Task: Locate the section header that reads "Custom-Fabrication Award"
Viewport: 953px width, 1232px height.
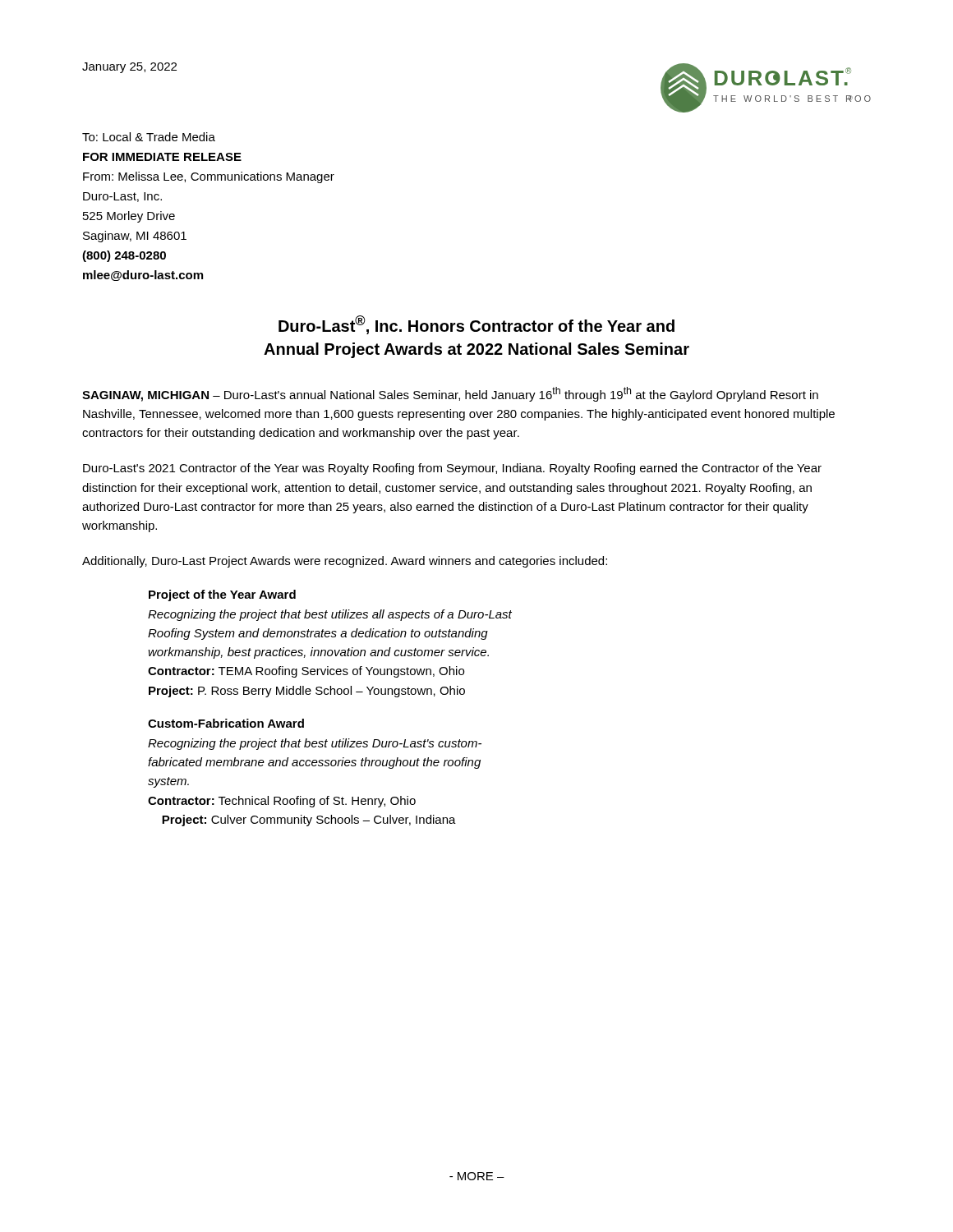Action: click(226, 723)
